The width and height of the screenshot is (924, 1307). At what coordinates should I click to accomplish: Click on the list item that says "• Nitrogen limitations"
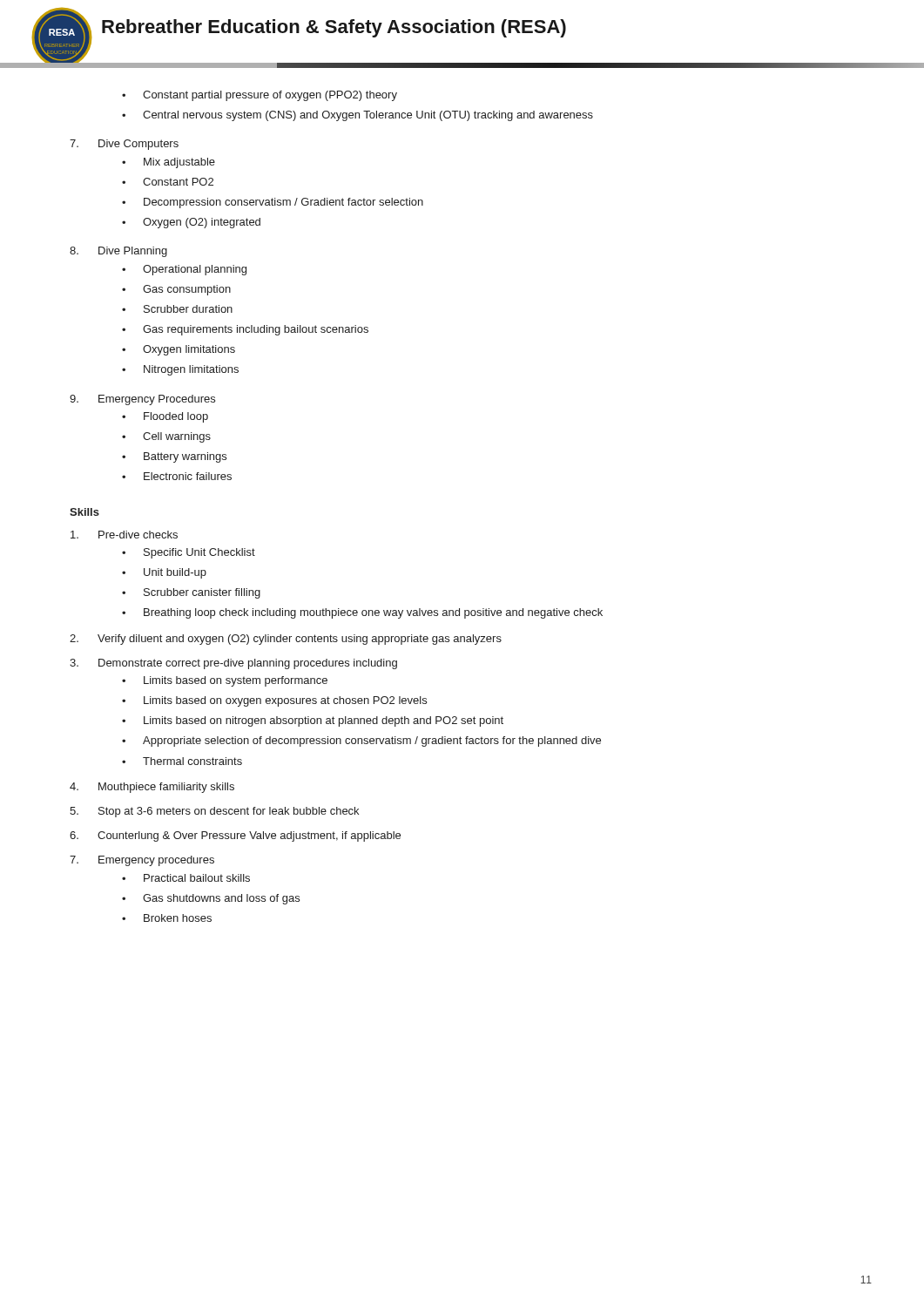click(180, 370)
